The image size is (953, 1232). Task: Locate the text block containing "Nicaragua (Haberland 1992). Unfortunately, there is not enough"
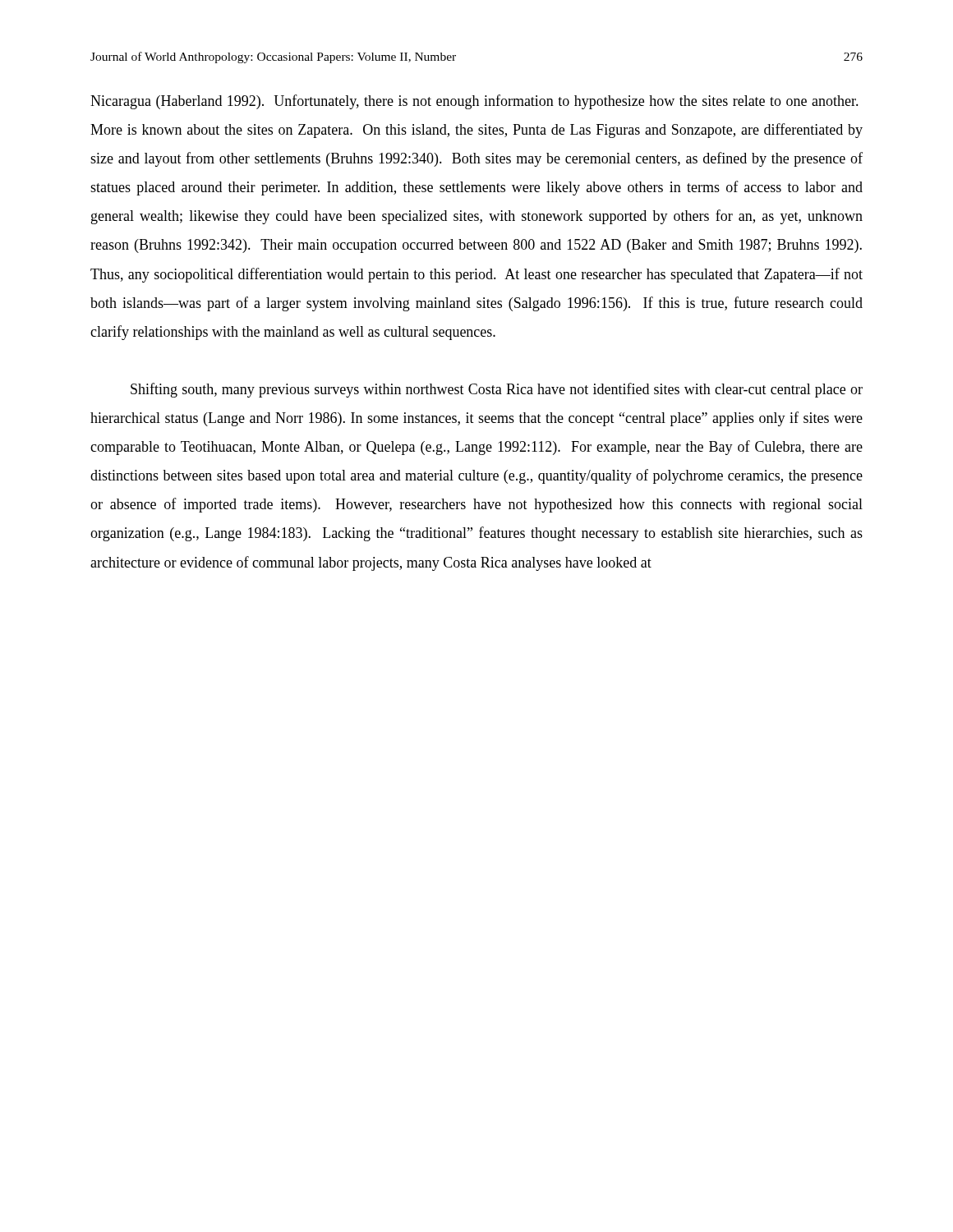pyautogui.click(x=476, y=332)
